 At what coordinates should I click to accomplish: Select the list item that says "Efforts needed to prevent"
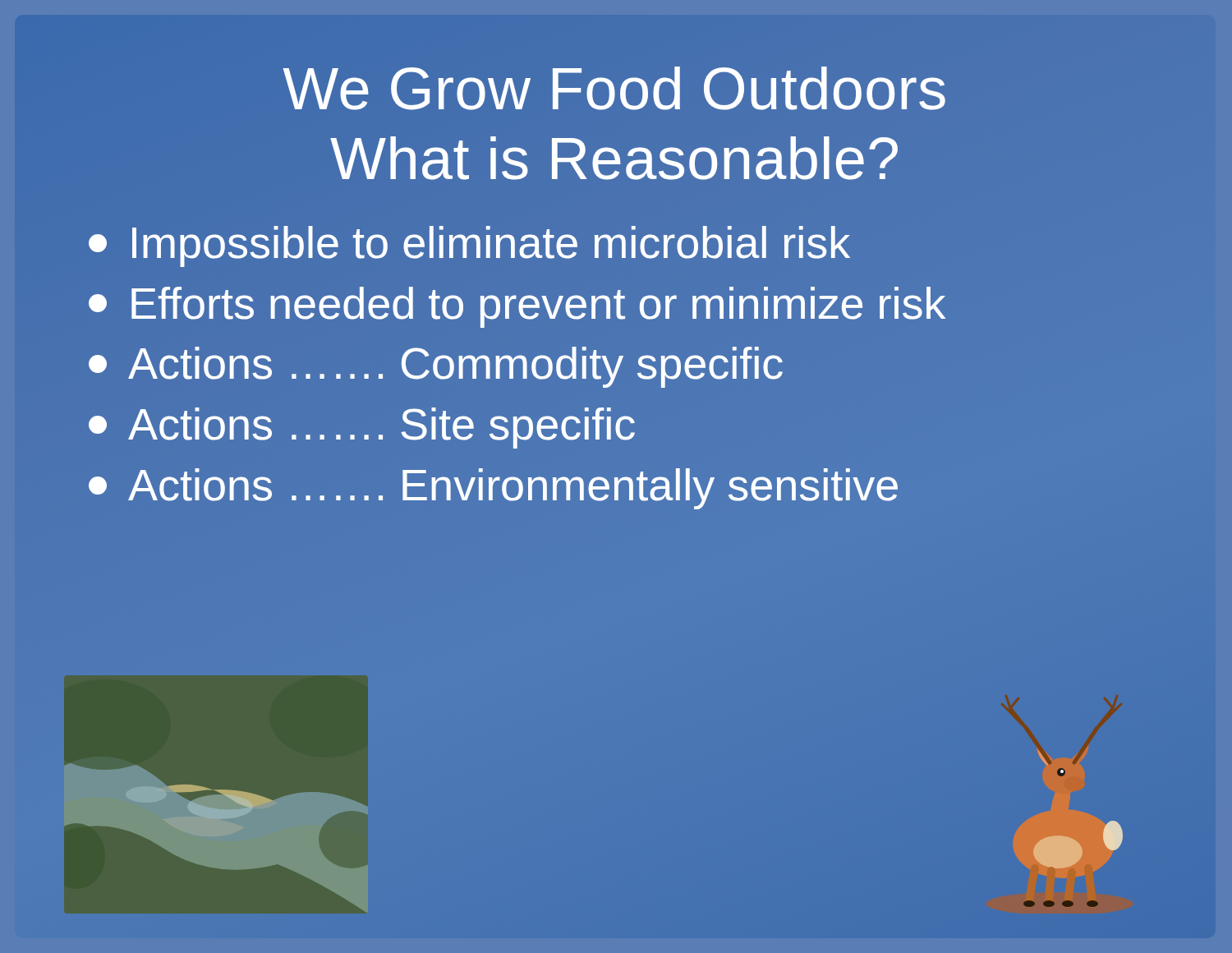(517, 304)
